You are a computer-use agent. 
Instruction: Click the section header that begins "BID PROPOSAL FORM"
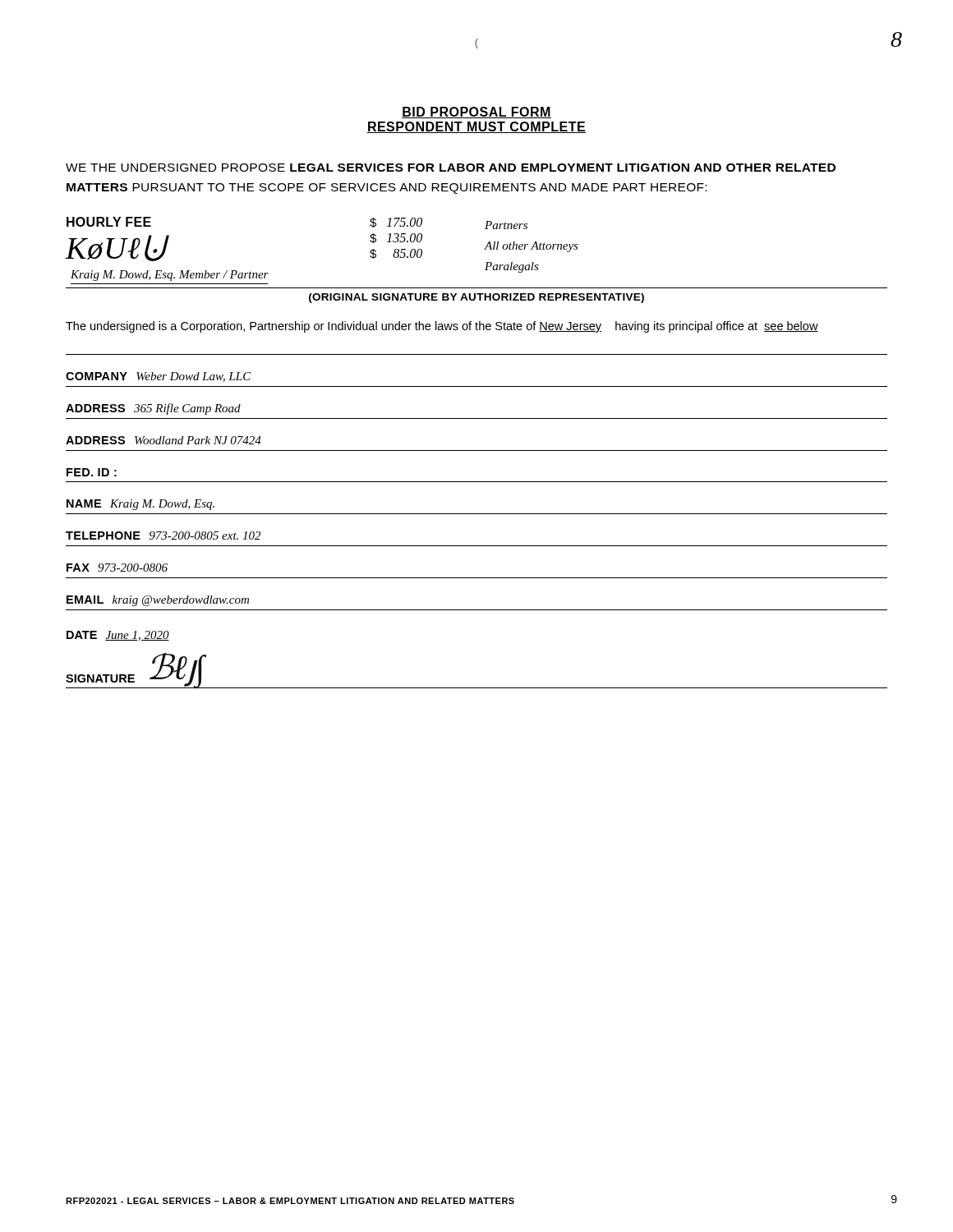(x=476, y=120)
